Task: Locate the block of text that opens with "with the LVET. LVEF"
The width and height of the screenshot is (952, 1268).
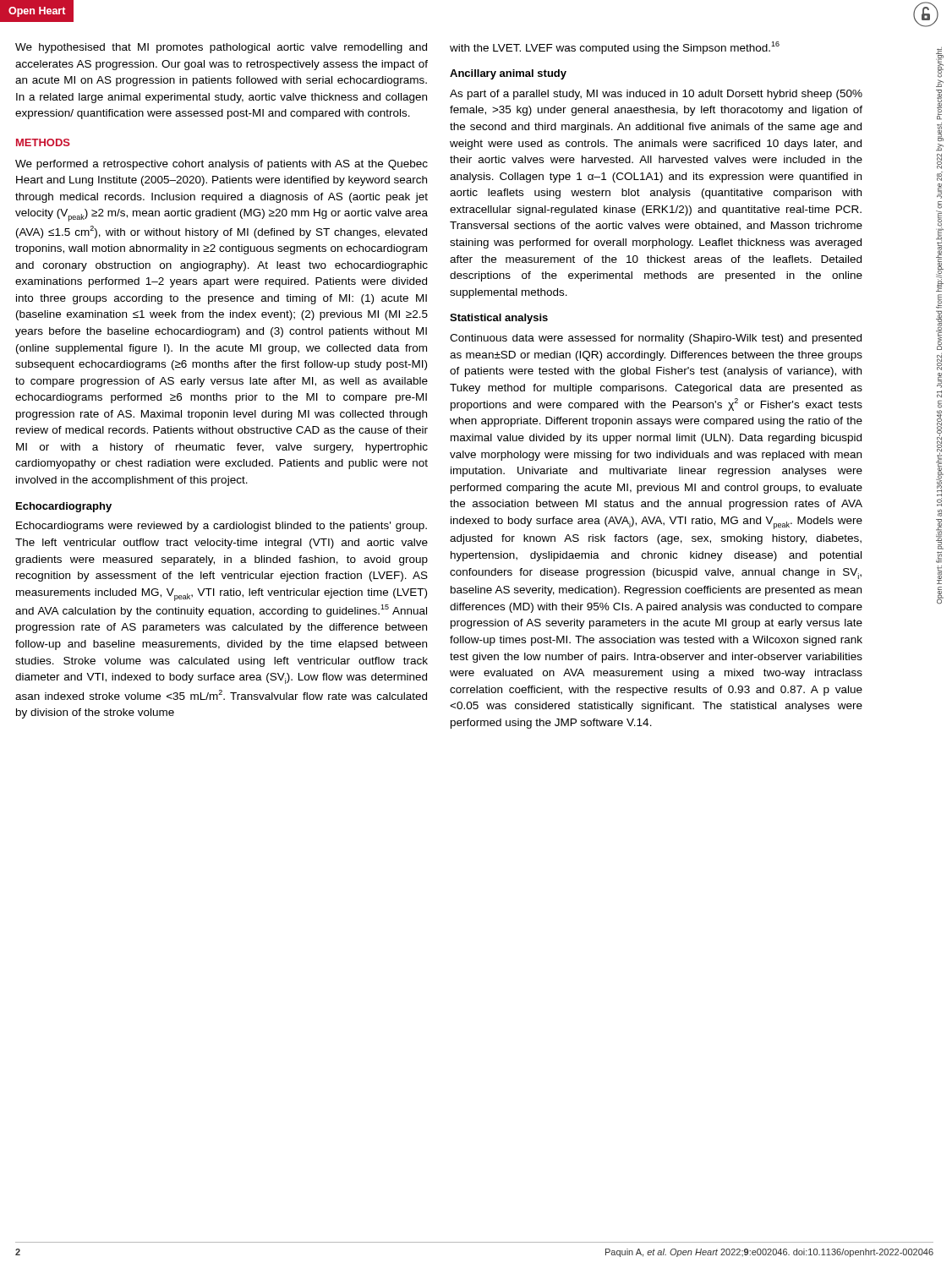Action: 656,47
